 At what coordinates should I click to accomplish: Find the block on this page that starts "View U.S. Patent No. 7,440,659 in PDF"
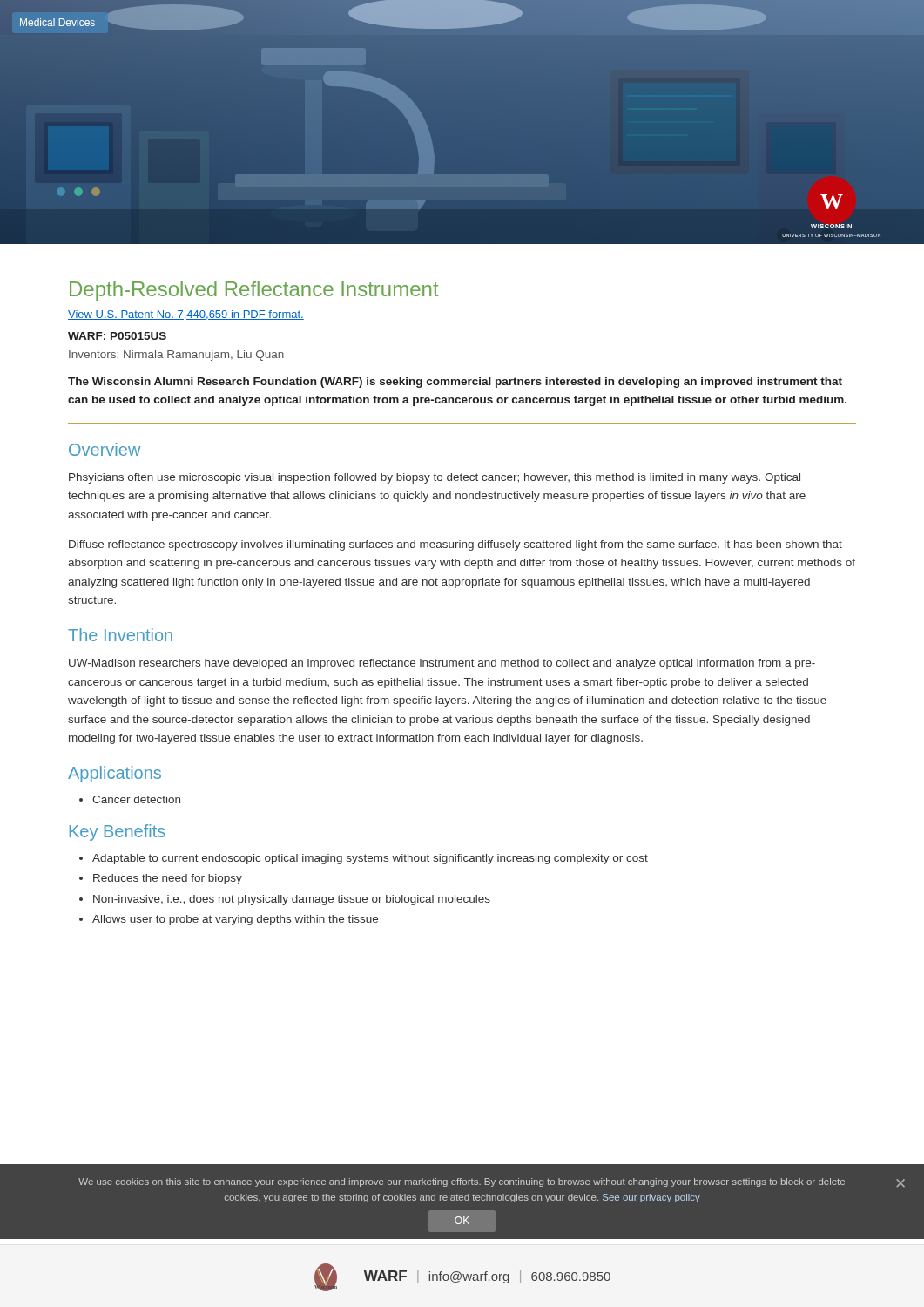(x=186, y=314)
